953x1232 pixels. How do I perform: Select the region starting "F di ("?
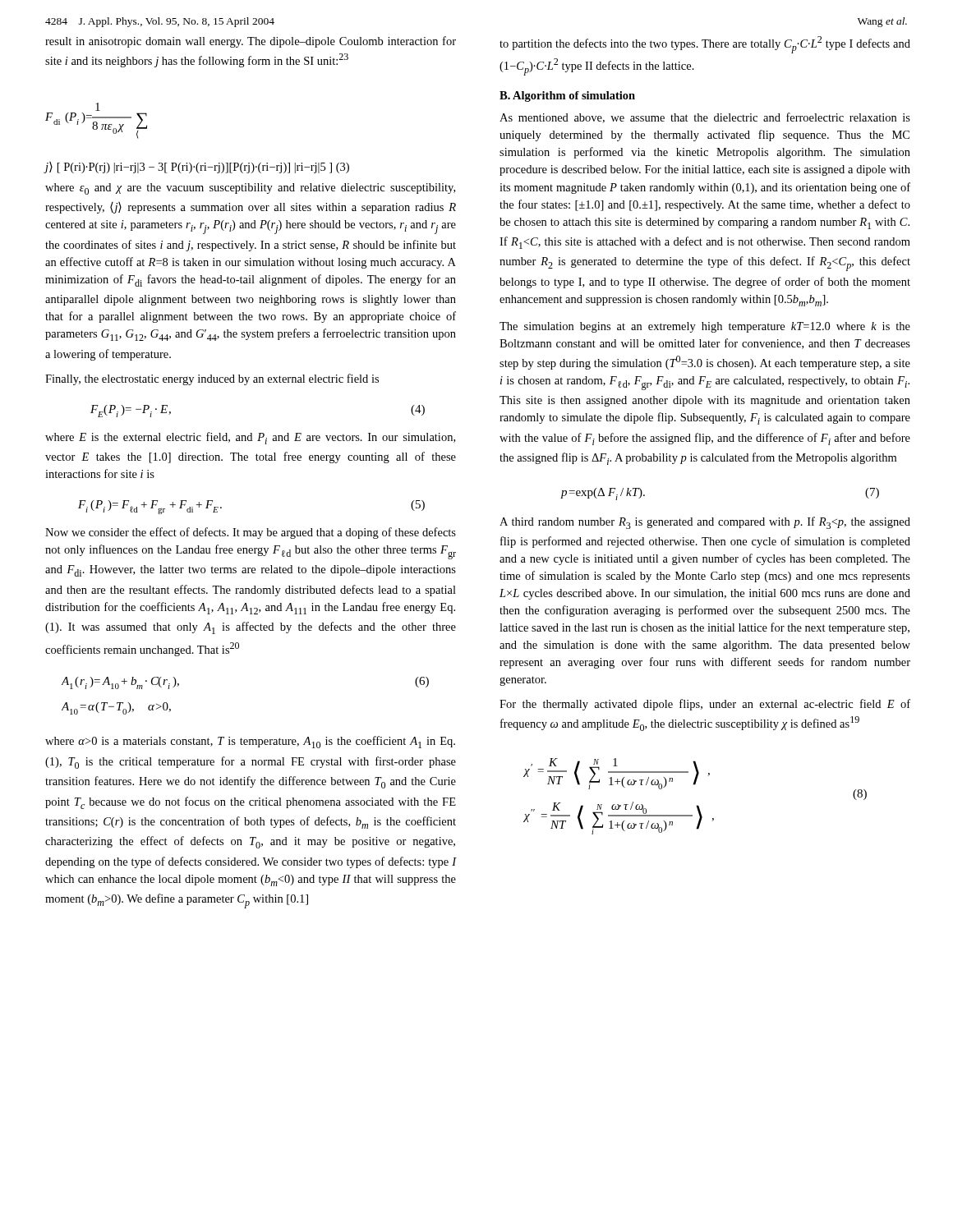[98, 107]
